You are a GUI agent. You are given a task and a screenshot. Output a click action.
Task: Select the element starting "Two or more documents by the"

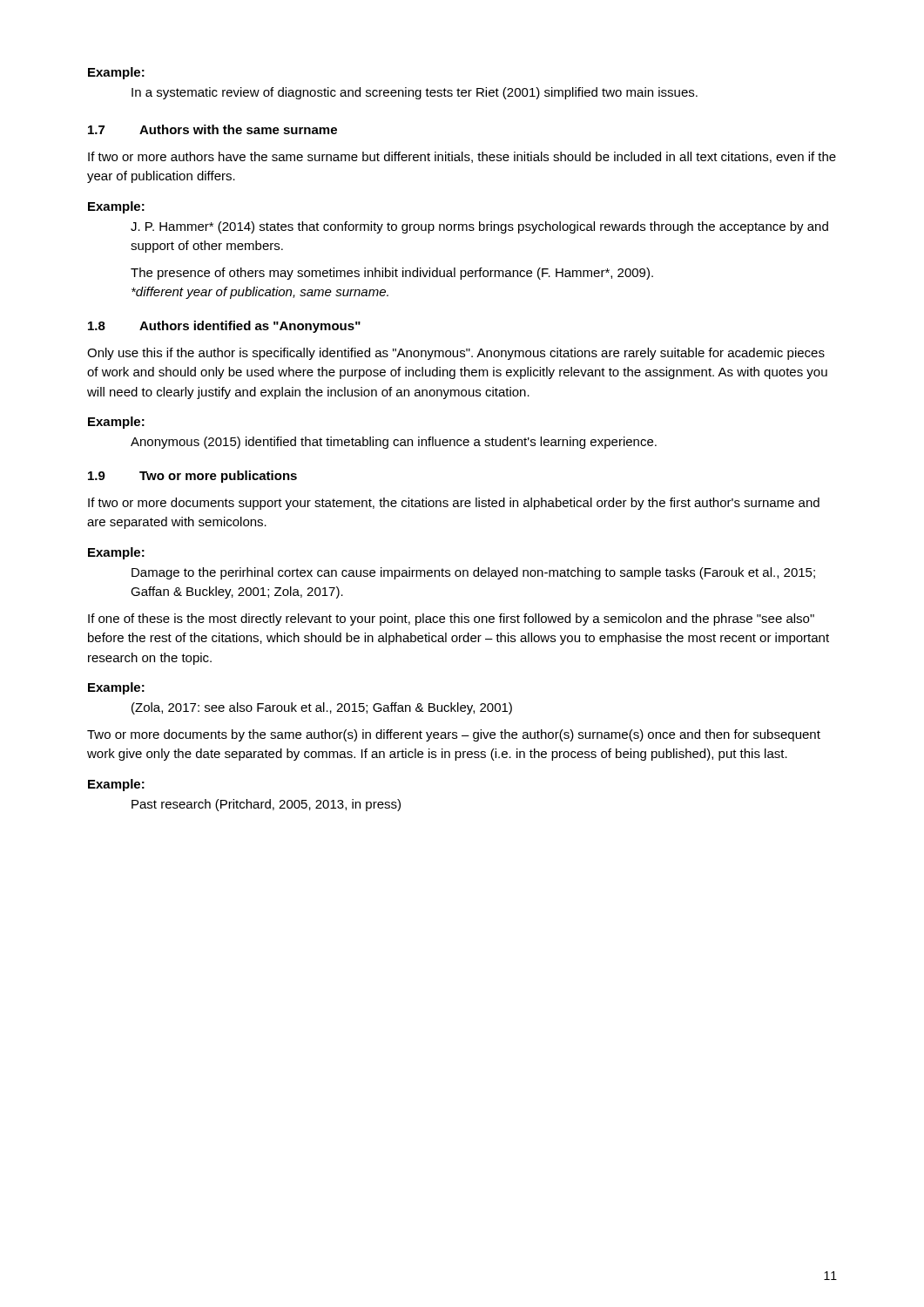coord(454,743)
